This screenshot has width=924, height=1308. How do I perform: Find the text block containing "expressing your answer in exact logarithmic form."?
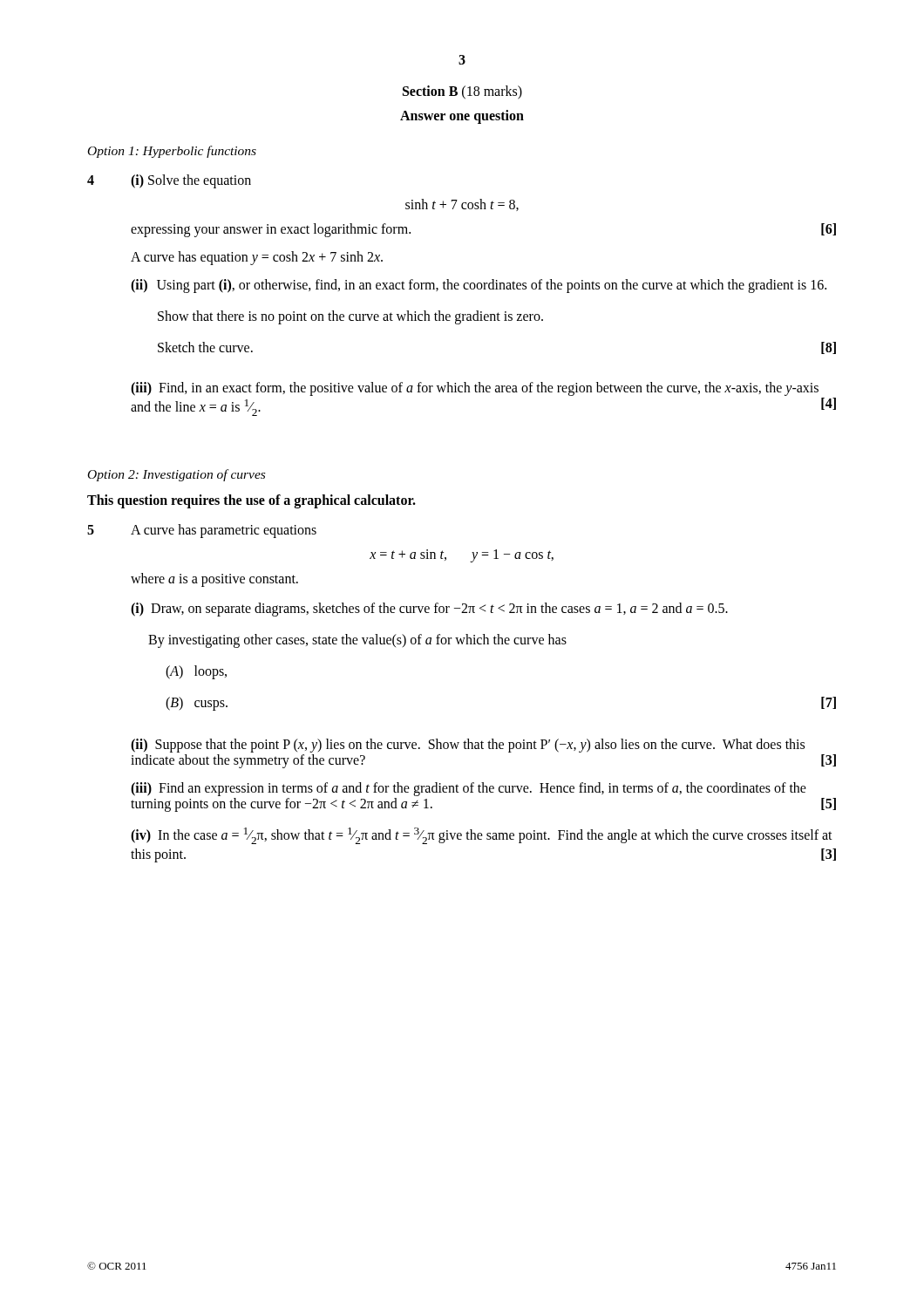click(x=272, y=230)
